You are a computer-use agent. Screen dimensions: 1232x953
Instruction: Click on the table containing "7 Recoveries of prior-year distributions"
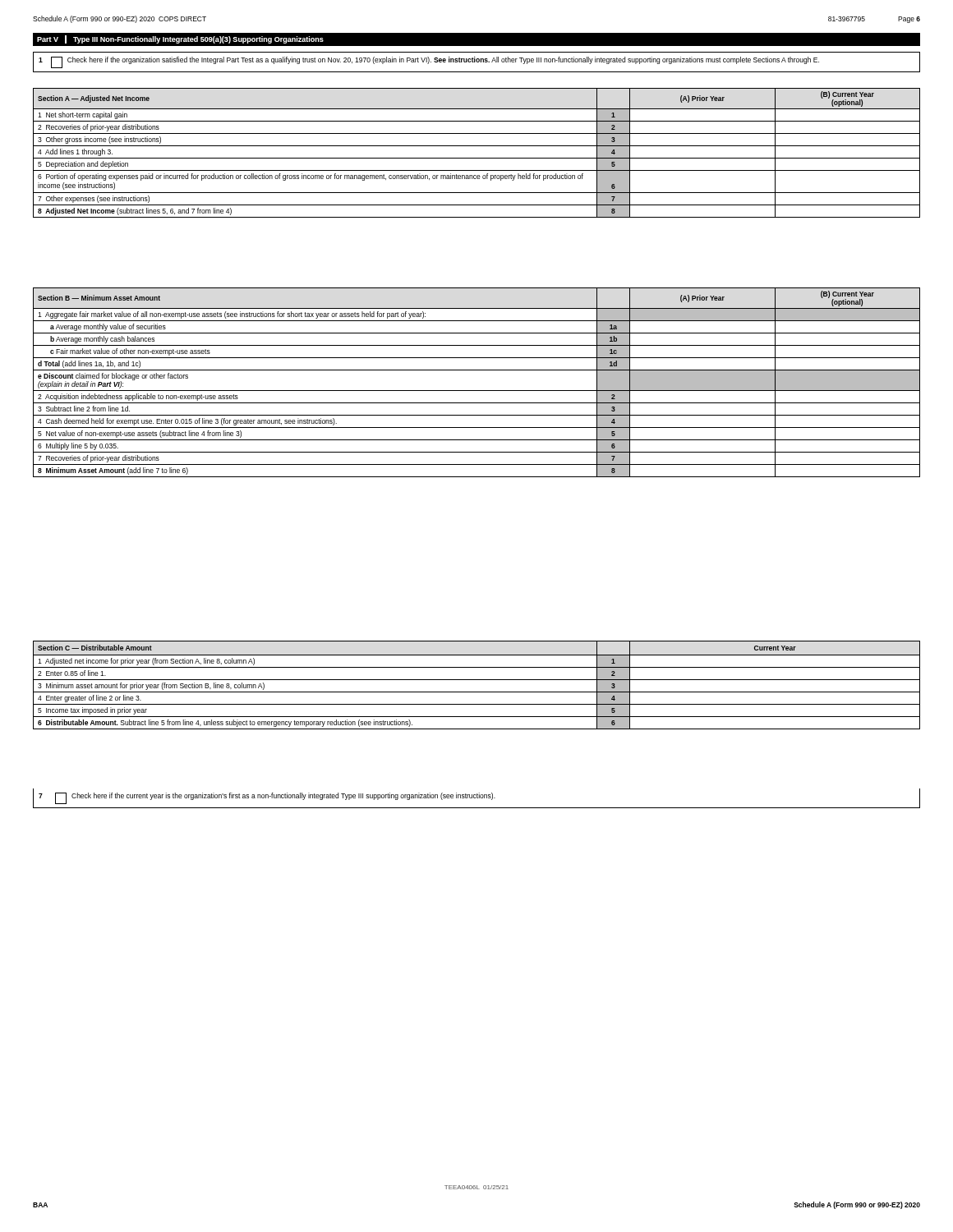click(476, 382)
